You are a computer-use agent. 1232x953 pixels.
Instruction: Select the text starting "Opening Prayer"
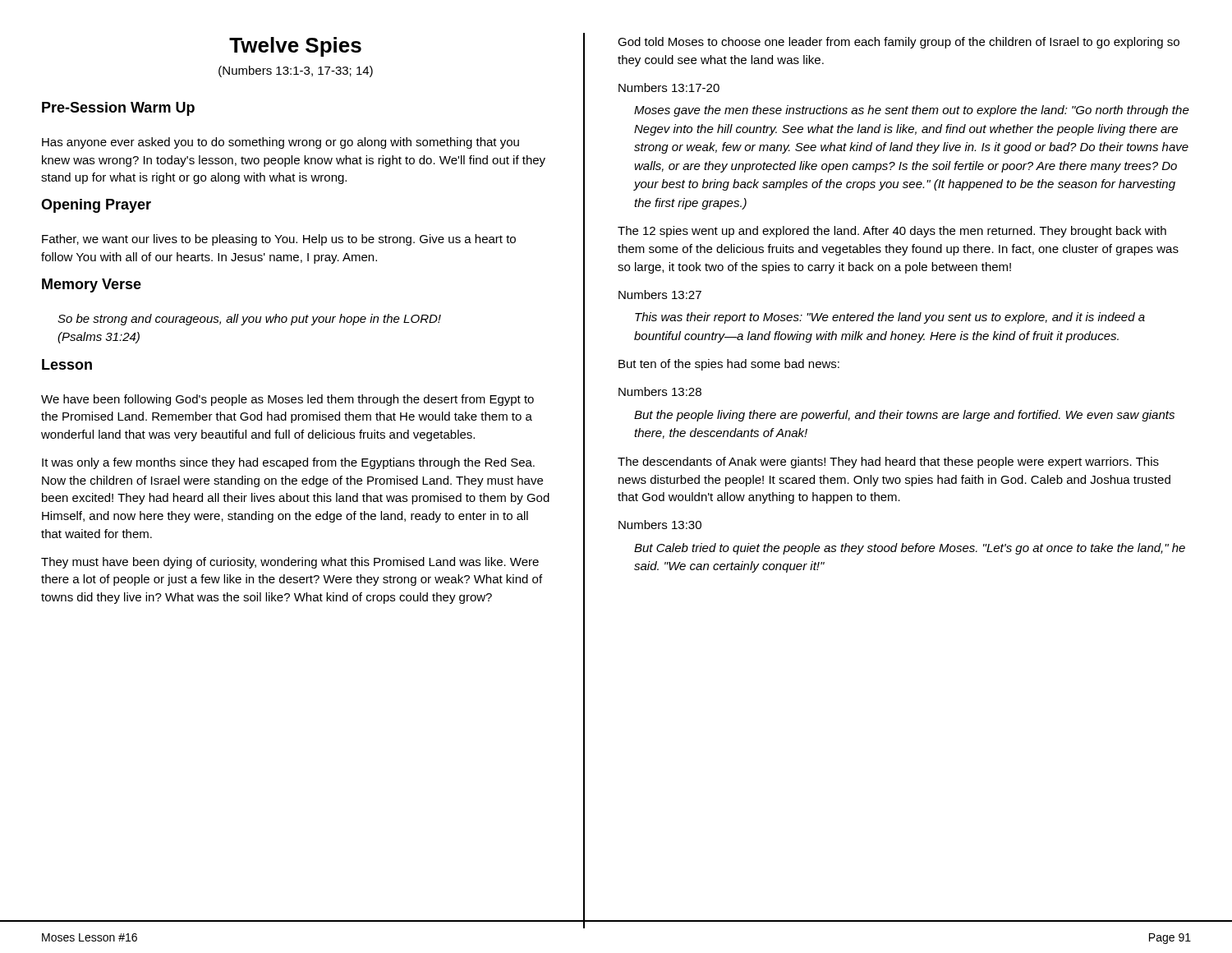(x=96, y=206)
